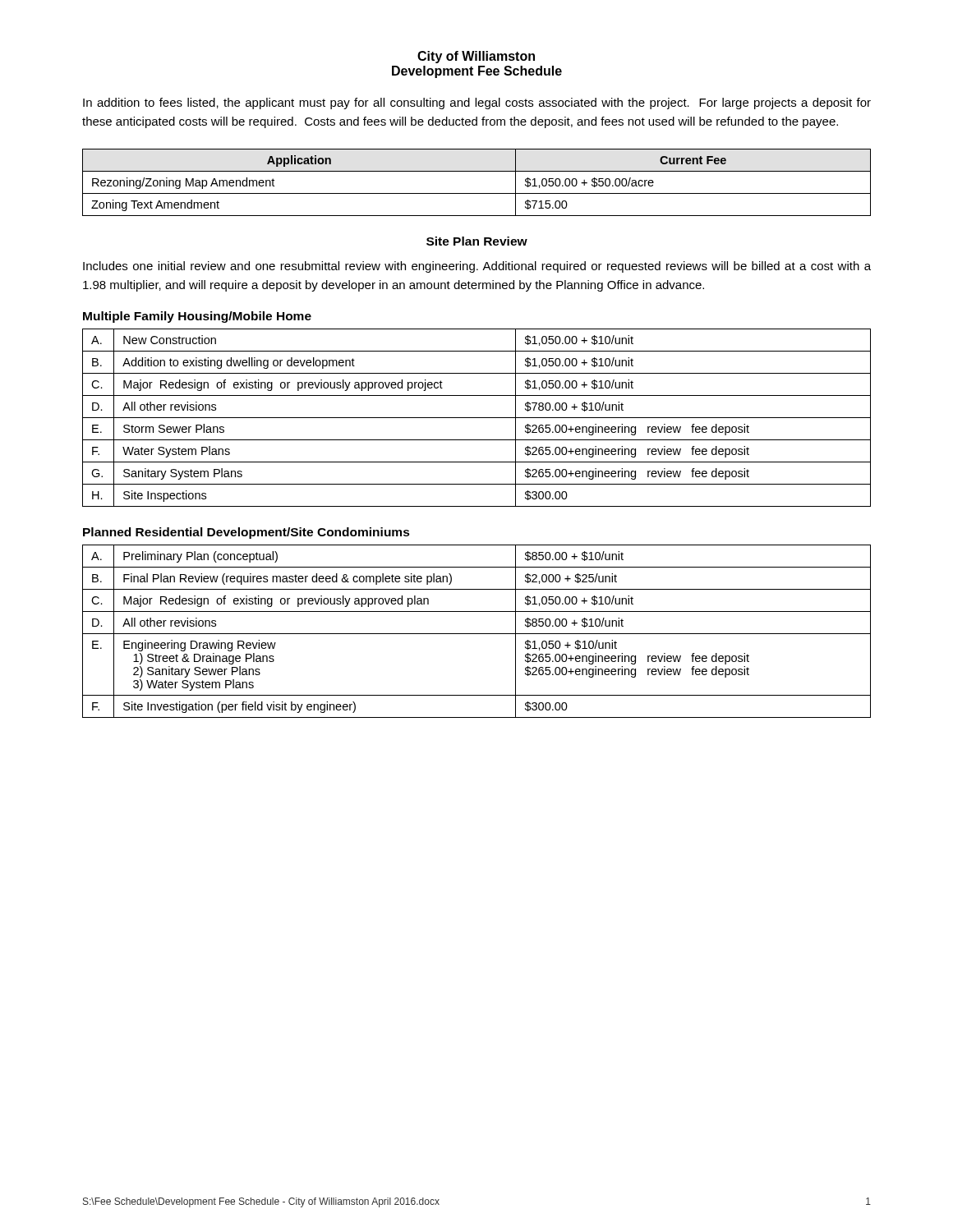
Task: Point to "Site Plan Review"
Action: [476, 241]
